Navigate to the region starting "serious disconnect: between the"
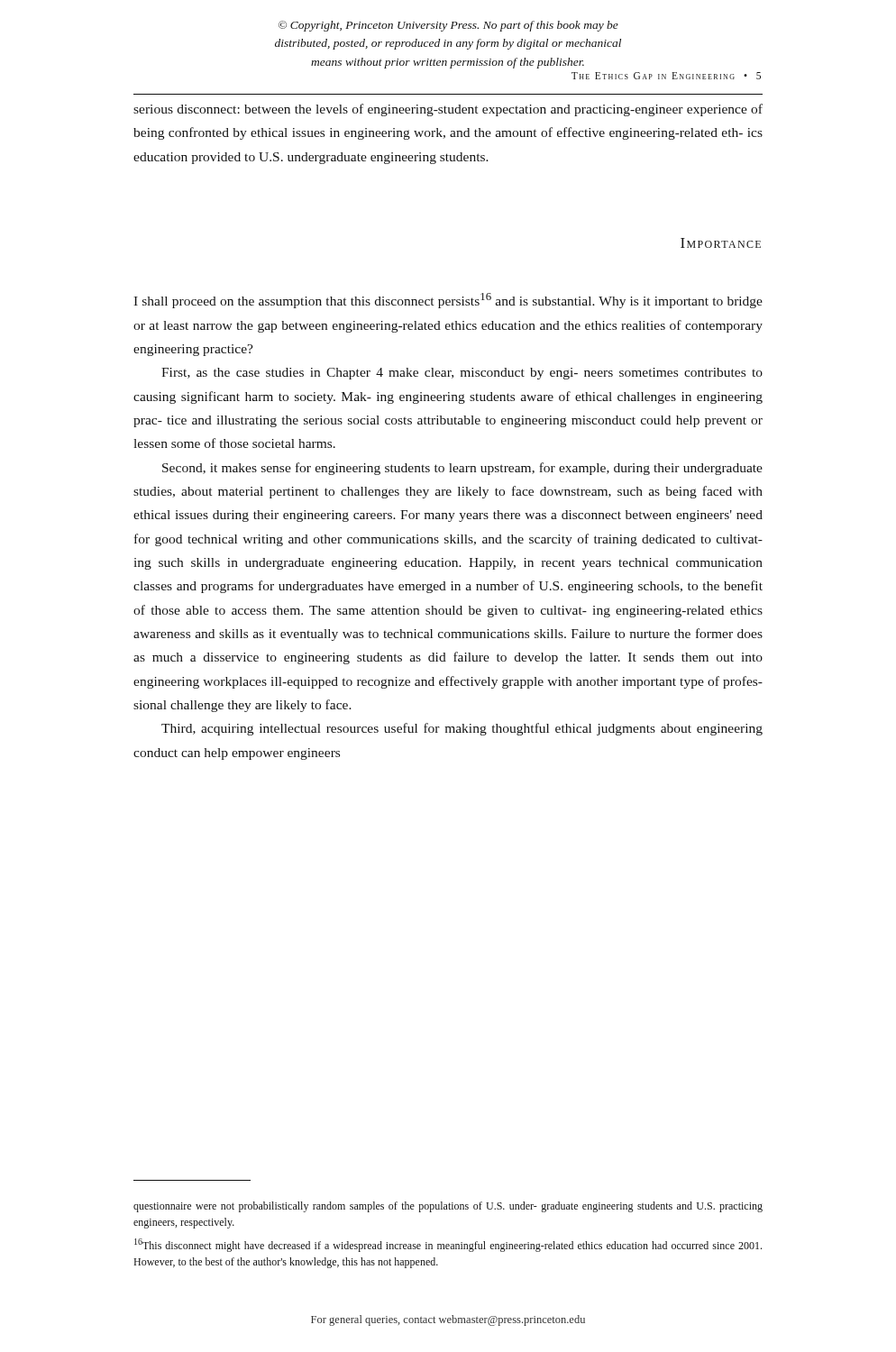Image resolution: width=896 pixels, height=1352 pixels. click(x=448, y=132)
